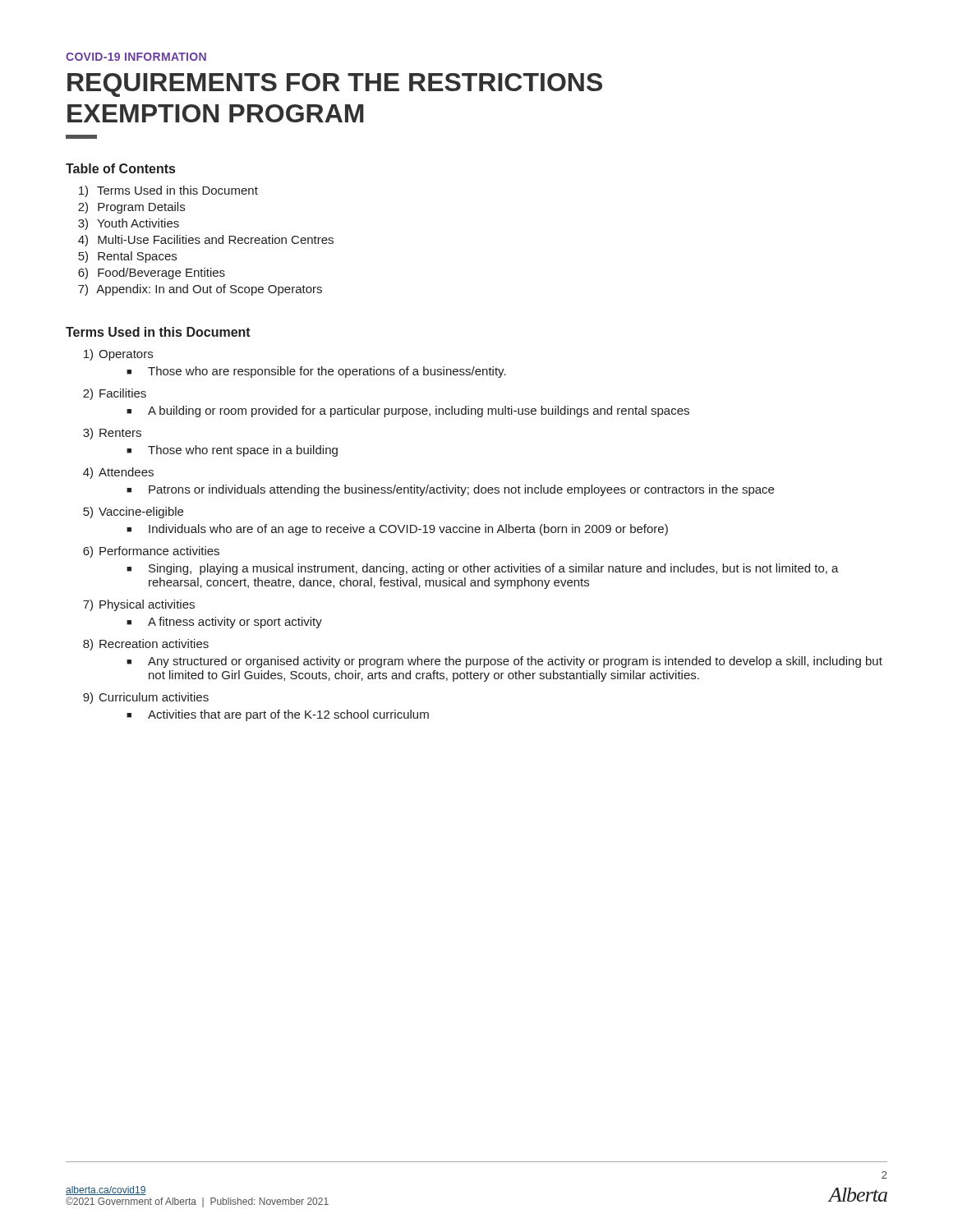Where is the passage that starts "6) Performance activities ■Singing, playing a"?
953x1232 pixels.
point(476,568)
